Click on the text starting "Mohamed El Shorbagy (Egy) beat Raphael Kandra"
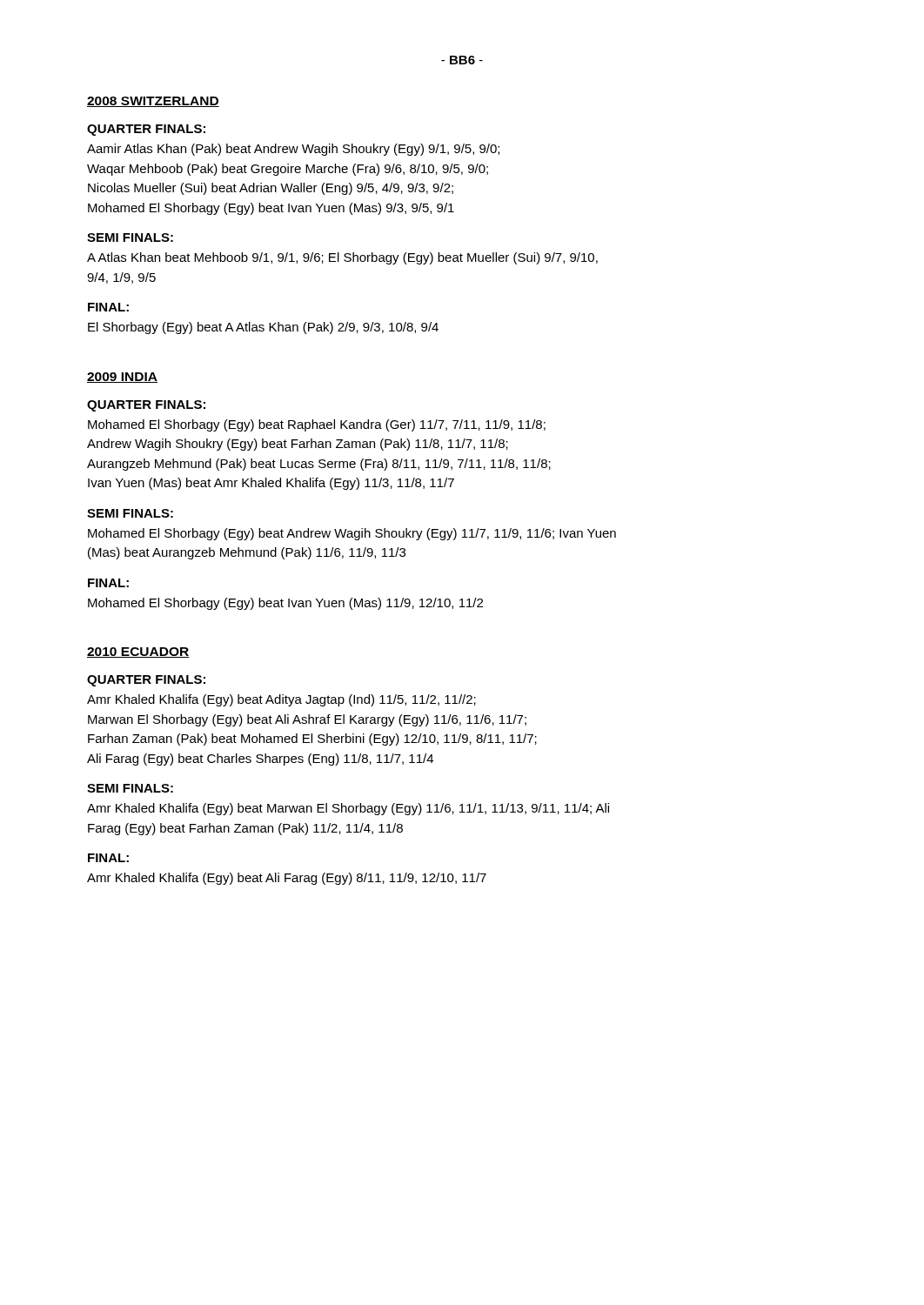Image resolution: width=924 pixels, height=1305 pixels. (319, 453)
